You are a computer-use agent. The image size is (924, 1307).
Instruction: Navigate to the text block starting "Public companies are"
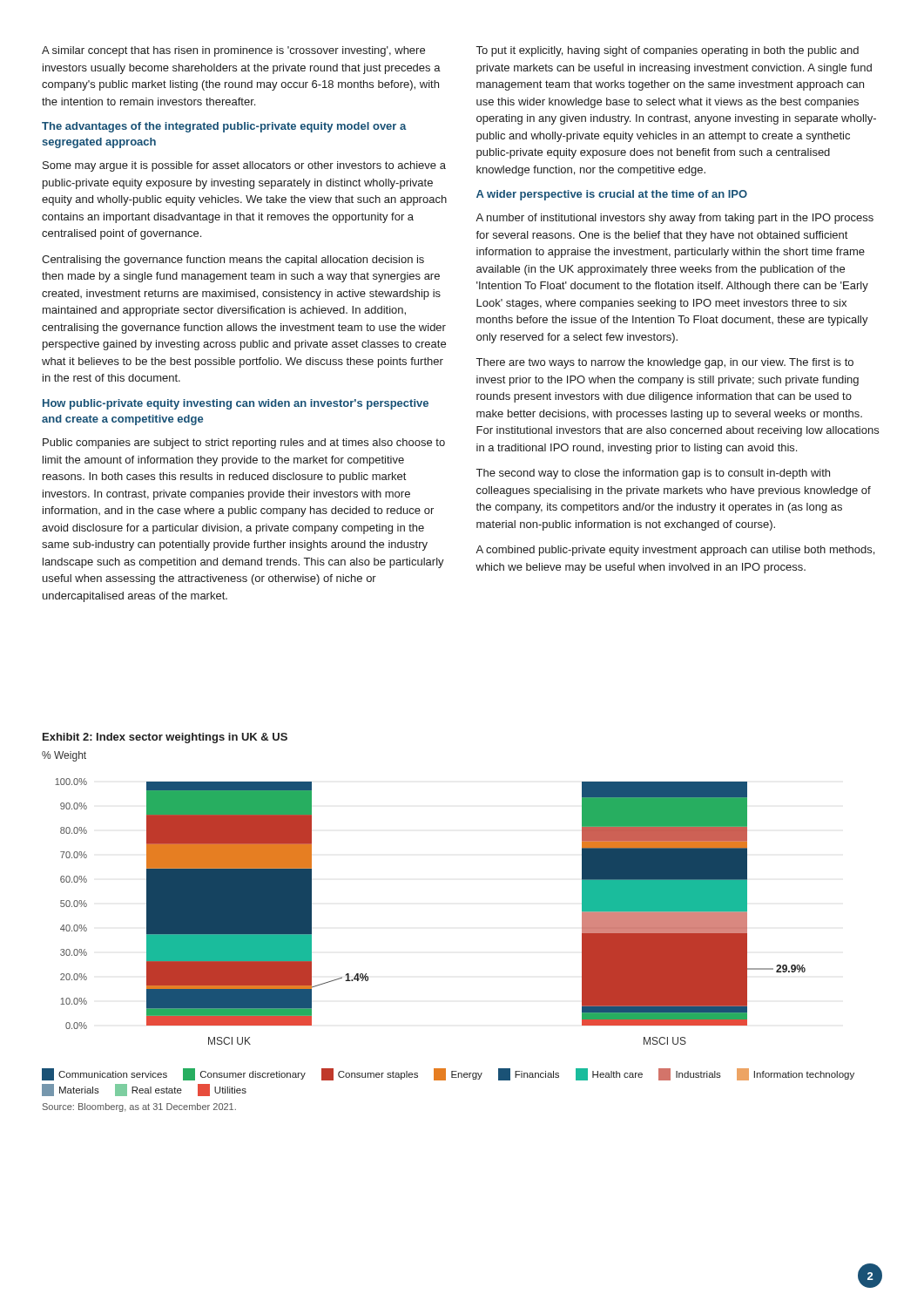tap(245, 519)
